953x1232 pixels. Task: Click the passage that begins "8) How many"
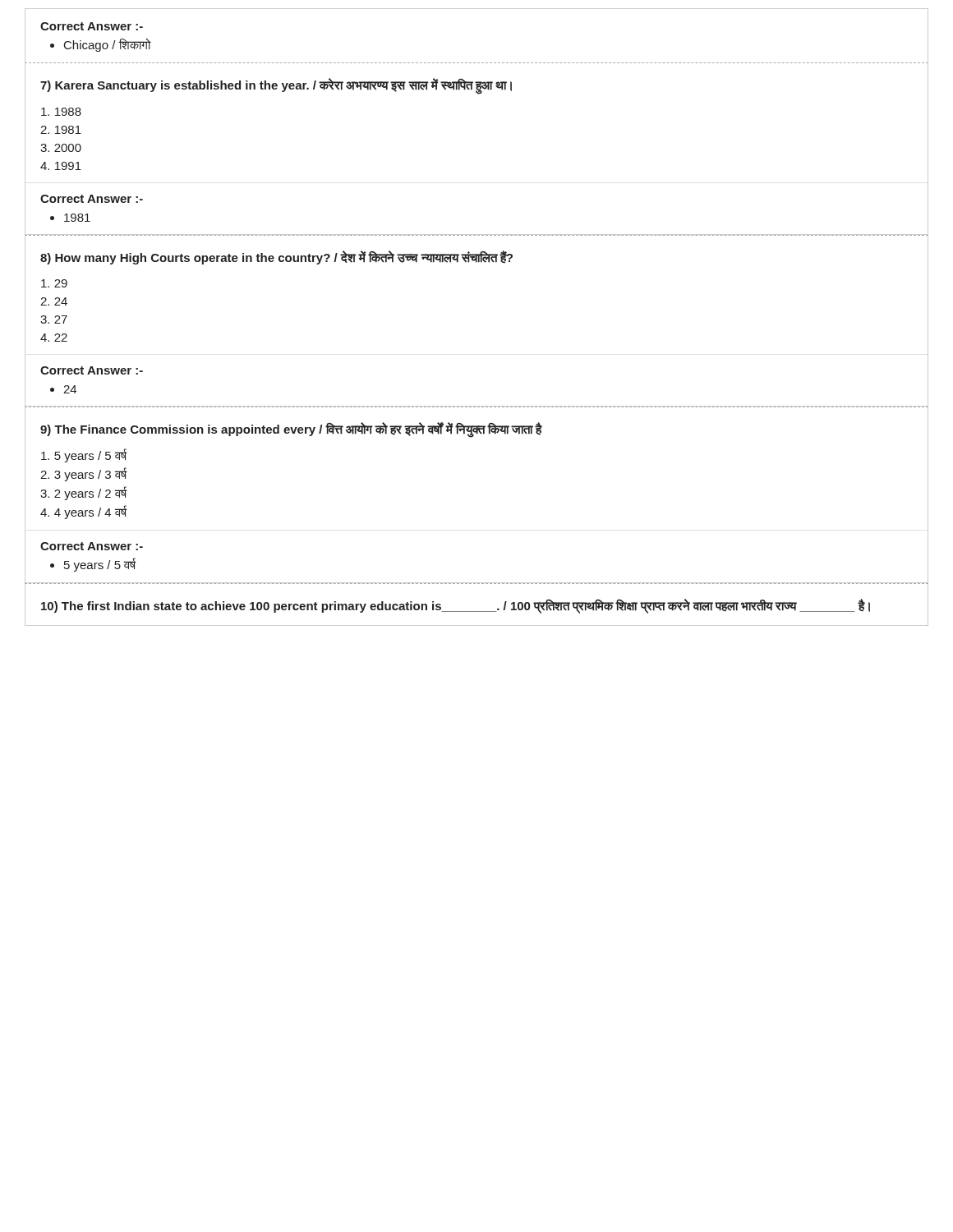pos(277,257)
